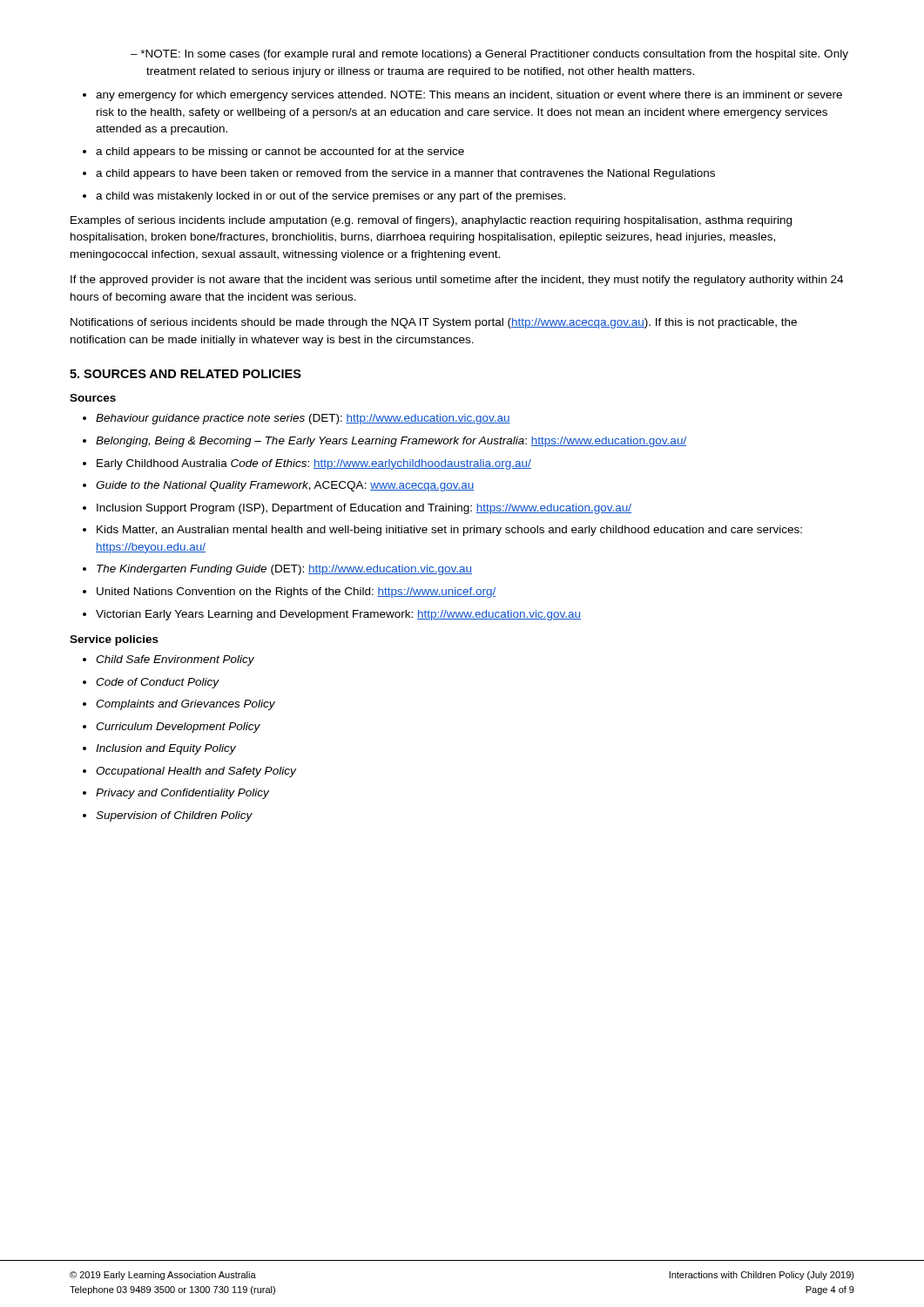The height and width of the screenshot is (1307, 924).
Task: Click the passage that begins "any emergency for which emergency"
Action: click(x=469, y=112)
